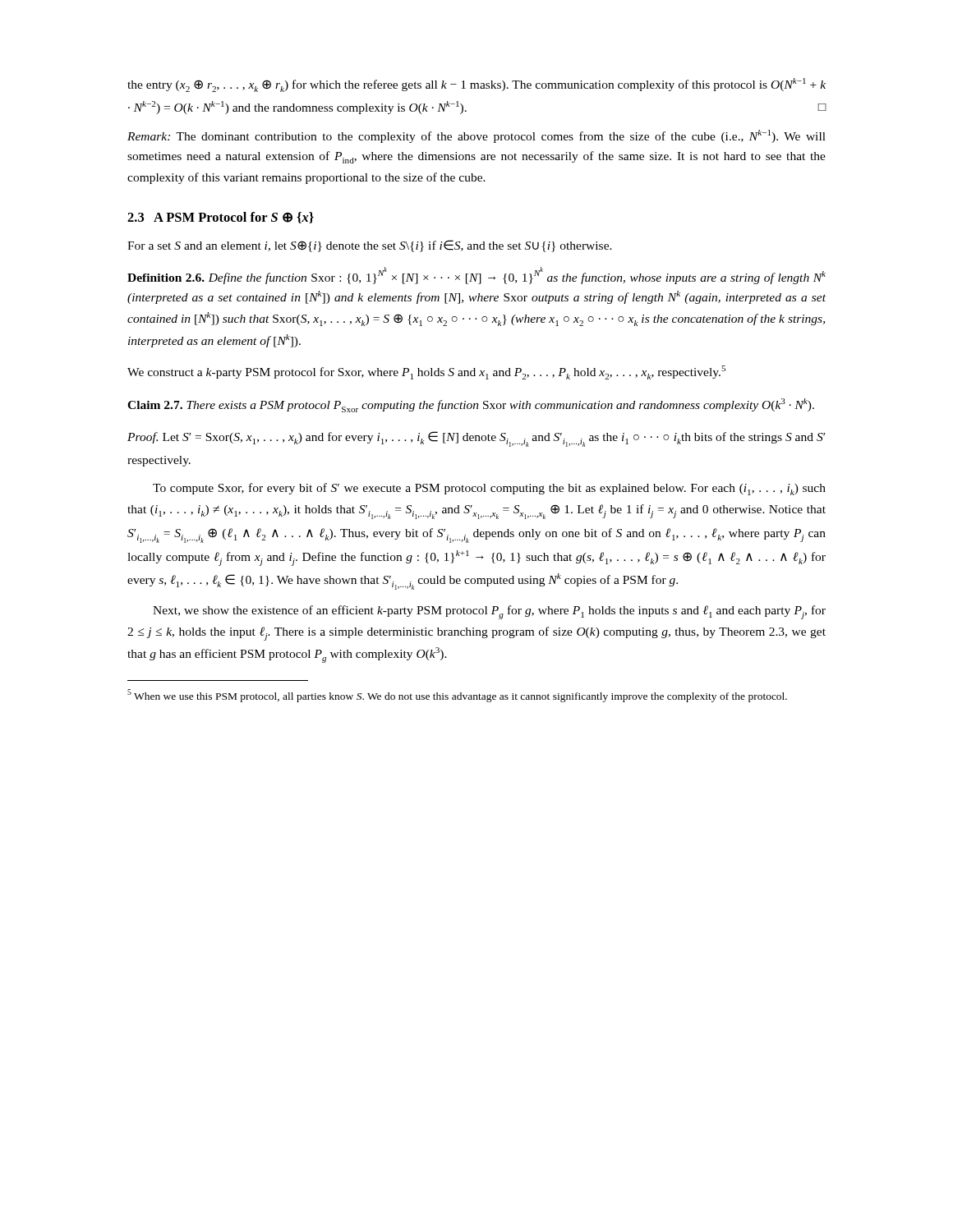Click on the text starting "We construct a k-party PSM protocol for Sxor,"
Viewport: 953px width, 1232px height.
476,372
